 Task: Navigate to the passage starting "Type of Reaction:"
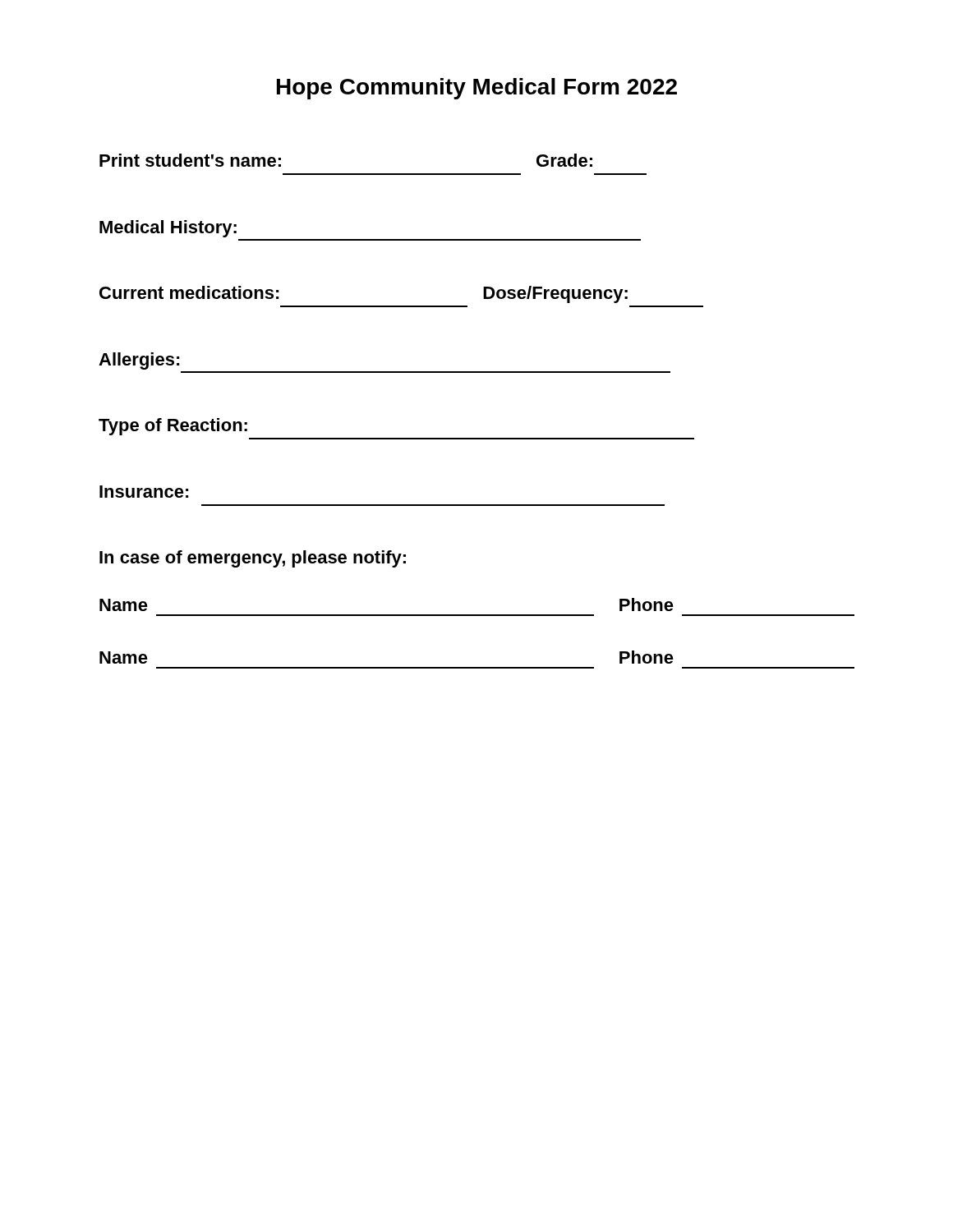point(396,427)
